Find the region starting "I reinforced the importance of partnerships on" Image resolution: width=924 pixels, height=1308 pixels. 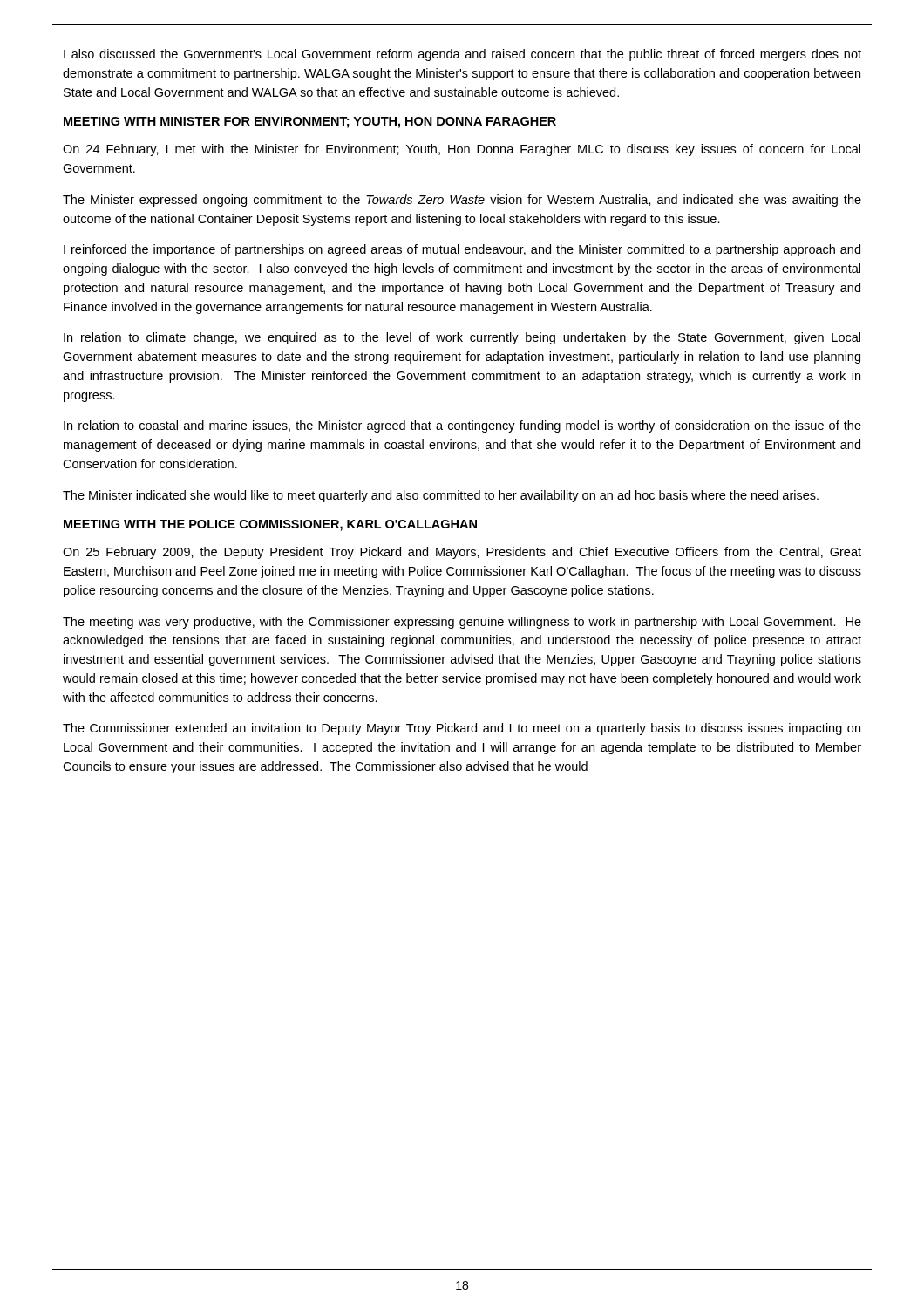click(462, 278)
